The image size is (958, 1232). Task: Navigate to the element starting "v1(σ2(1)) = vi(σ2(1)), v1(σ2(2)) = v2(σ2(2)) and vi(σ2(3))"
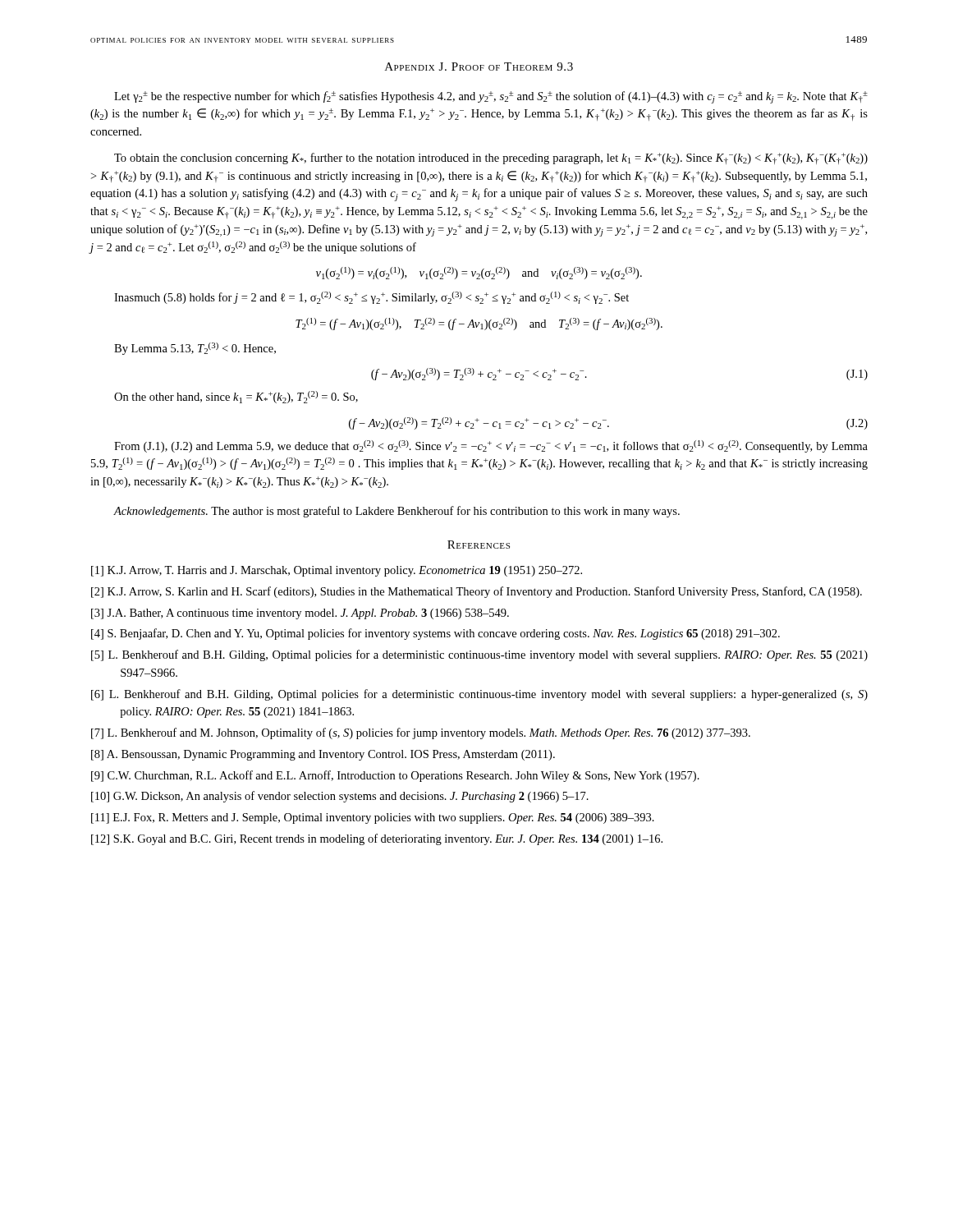[479, 274]
